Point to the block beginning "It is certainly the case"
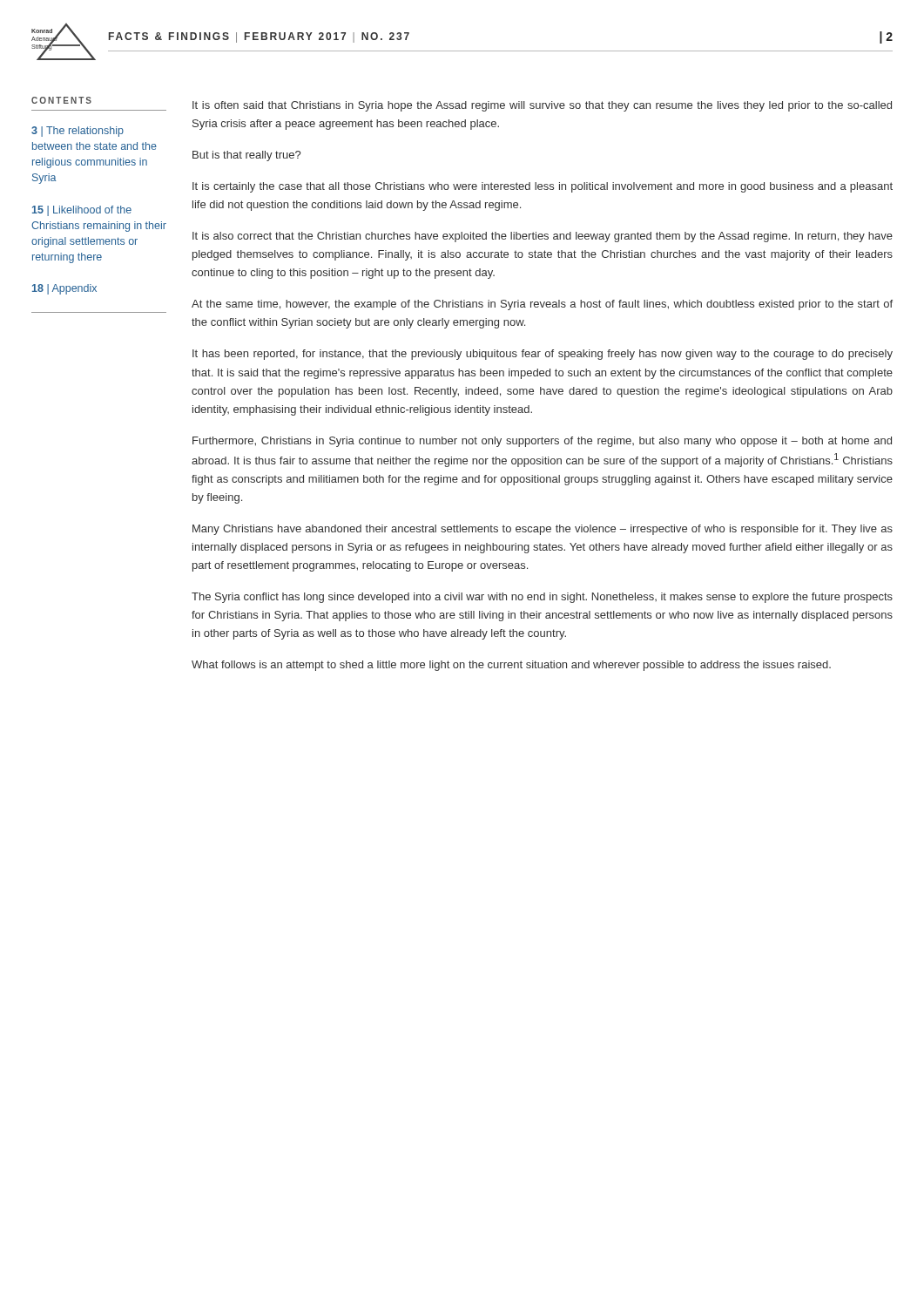The height and width of the screenshot is (1307, 924). click(x=542, y=195)
